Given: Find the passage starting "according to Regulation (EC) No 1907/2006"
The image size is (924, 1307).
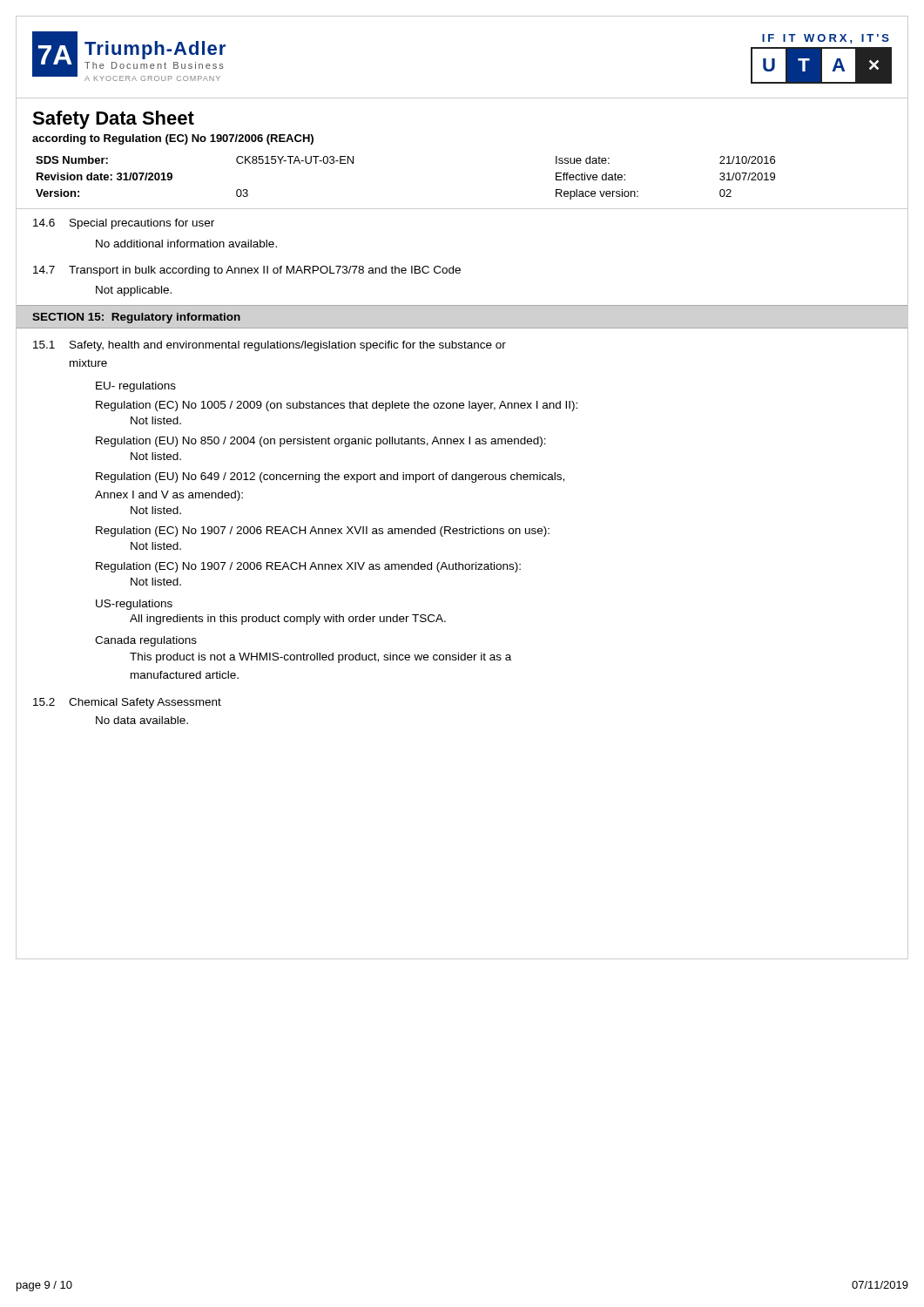Looking at the screenshot, I should coord(173,138).
